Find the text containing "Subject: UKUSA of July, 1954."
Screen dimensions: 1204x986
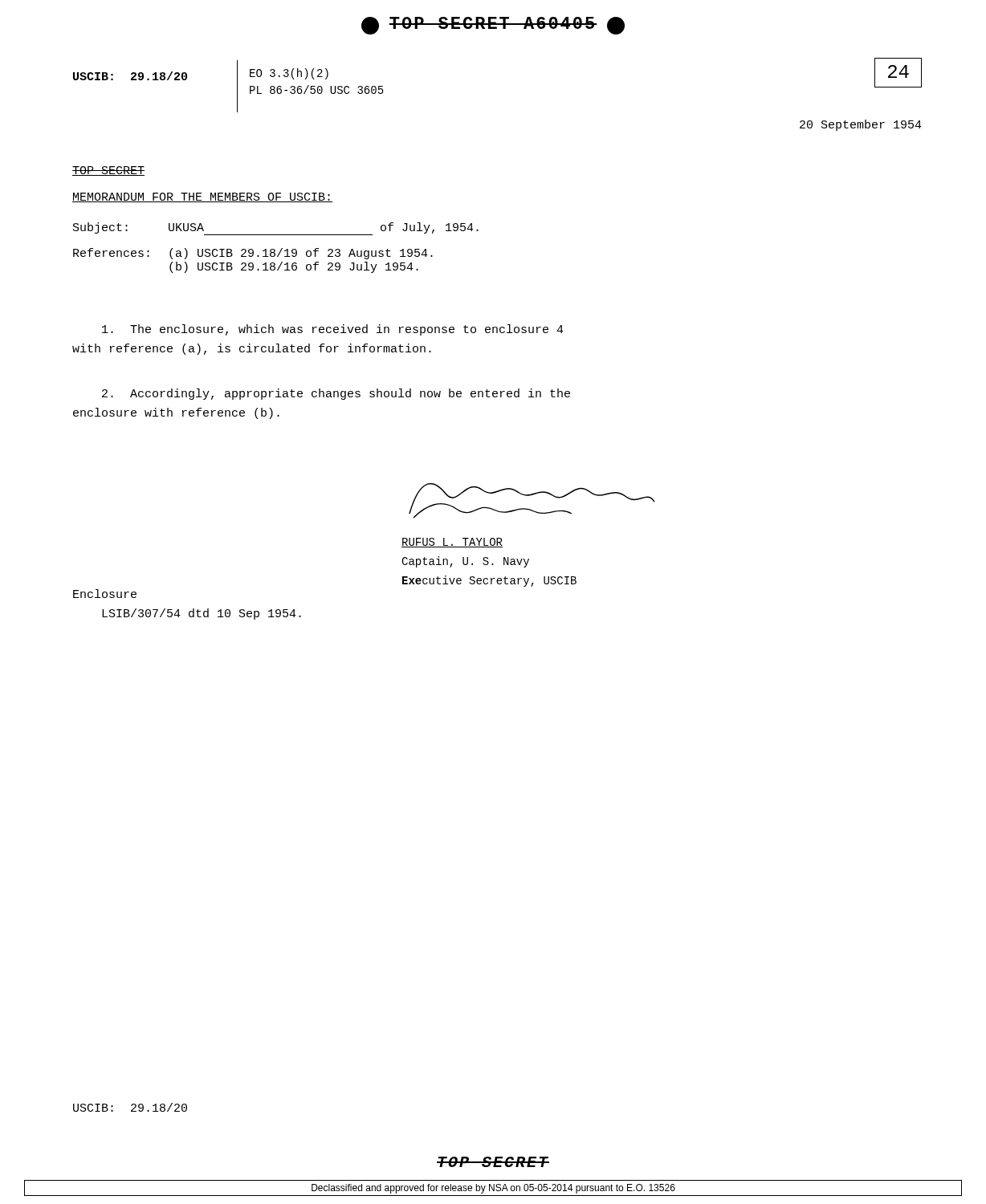tap(277, 228)
